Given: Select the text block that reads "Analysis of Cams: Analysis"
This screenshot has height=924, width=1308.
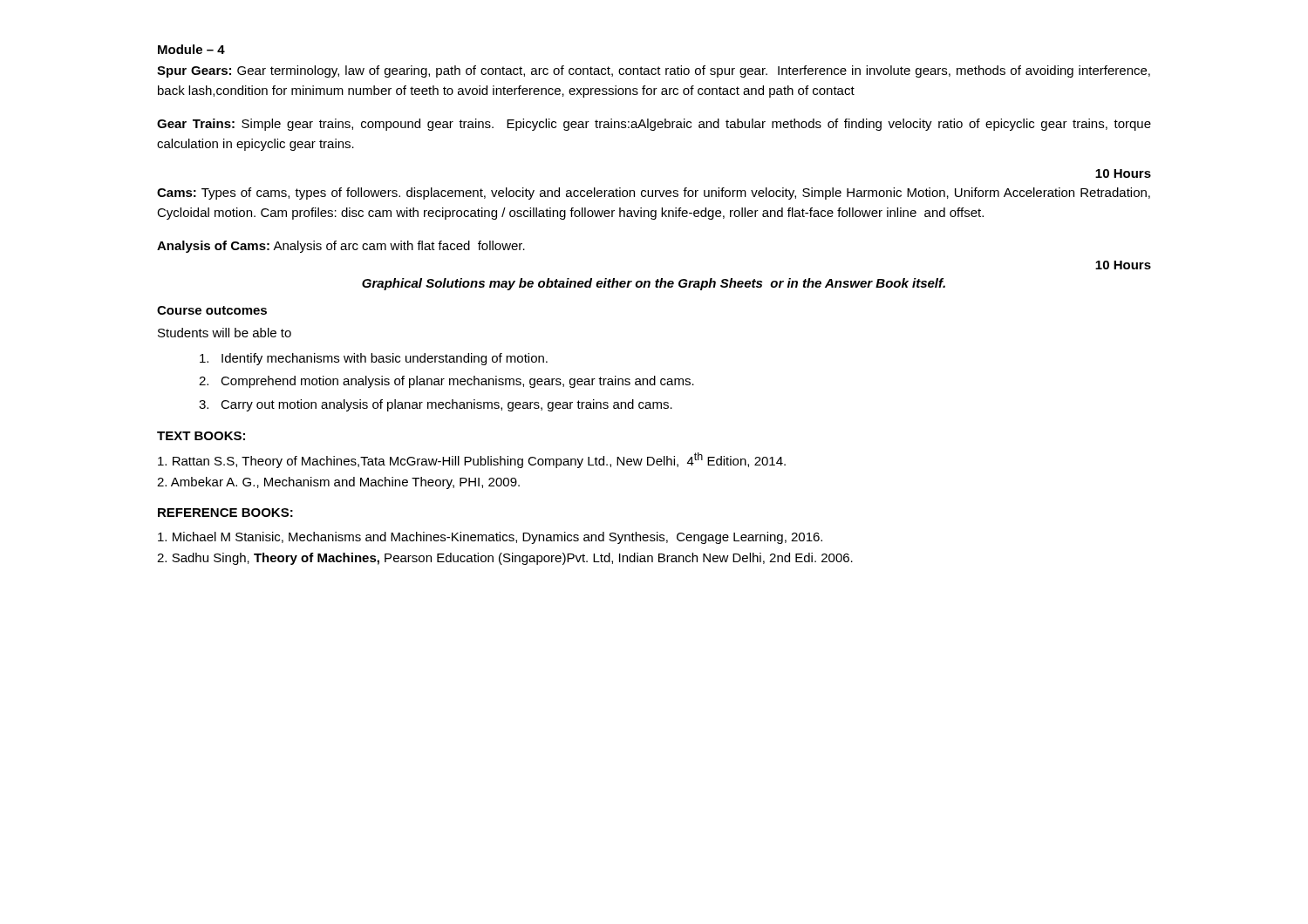Looking at the screenshot, I should [341, 245].
